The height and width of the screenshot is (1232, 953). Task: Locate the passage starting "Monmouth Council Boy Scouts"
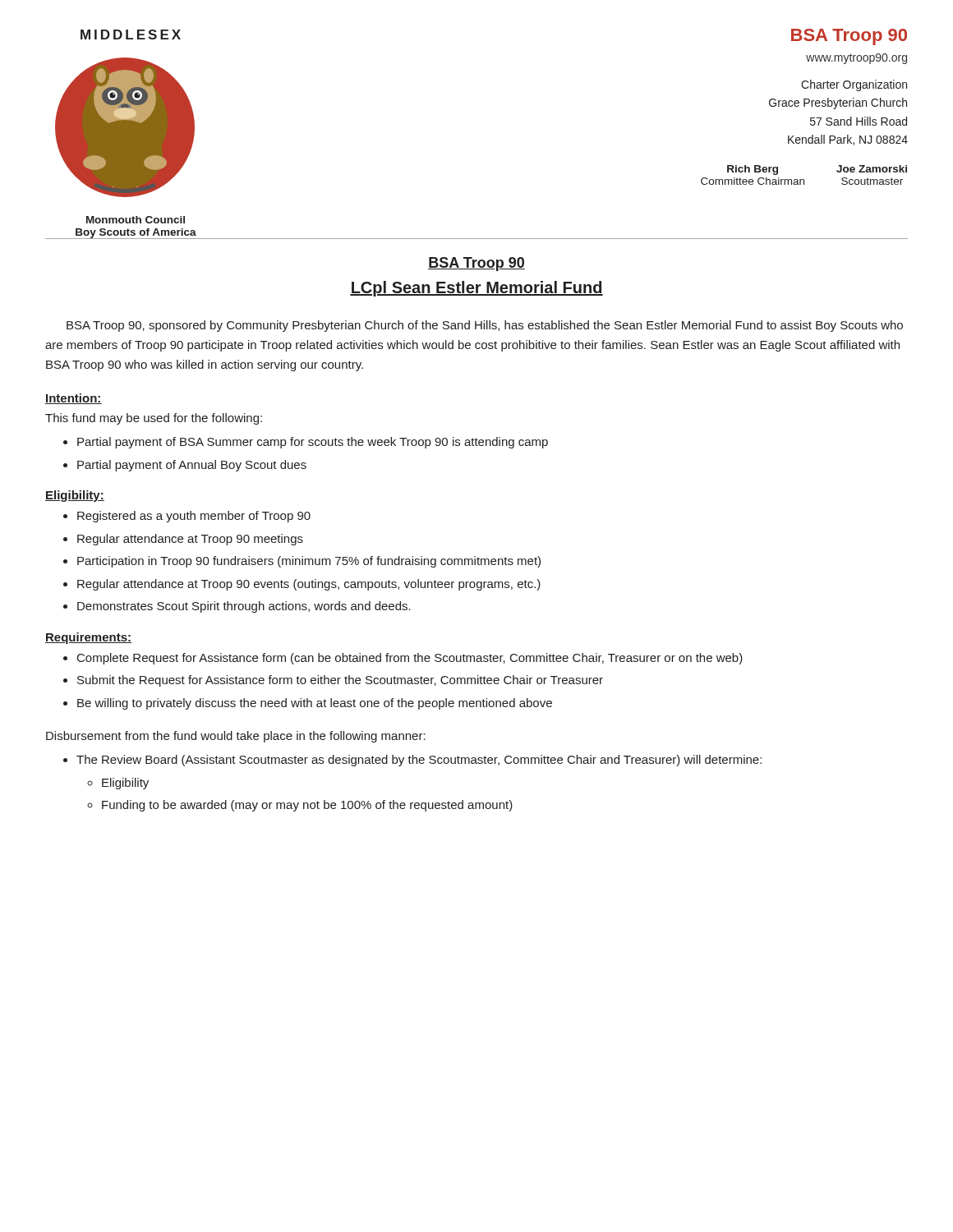[136, 226]
